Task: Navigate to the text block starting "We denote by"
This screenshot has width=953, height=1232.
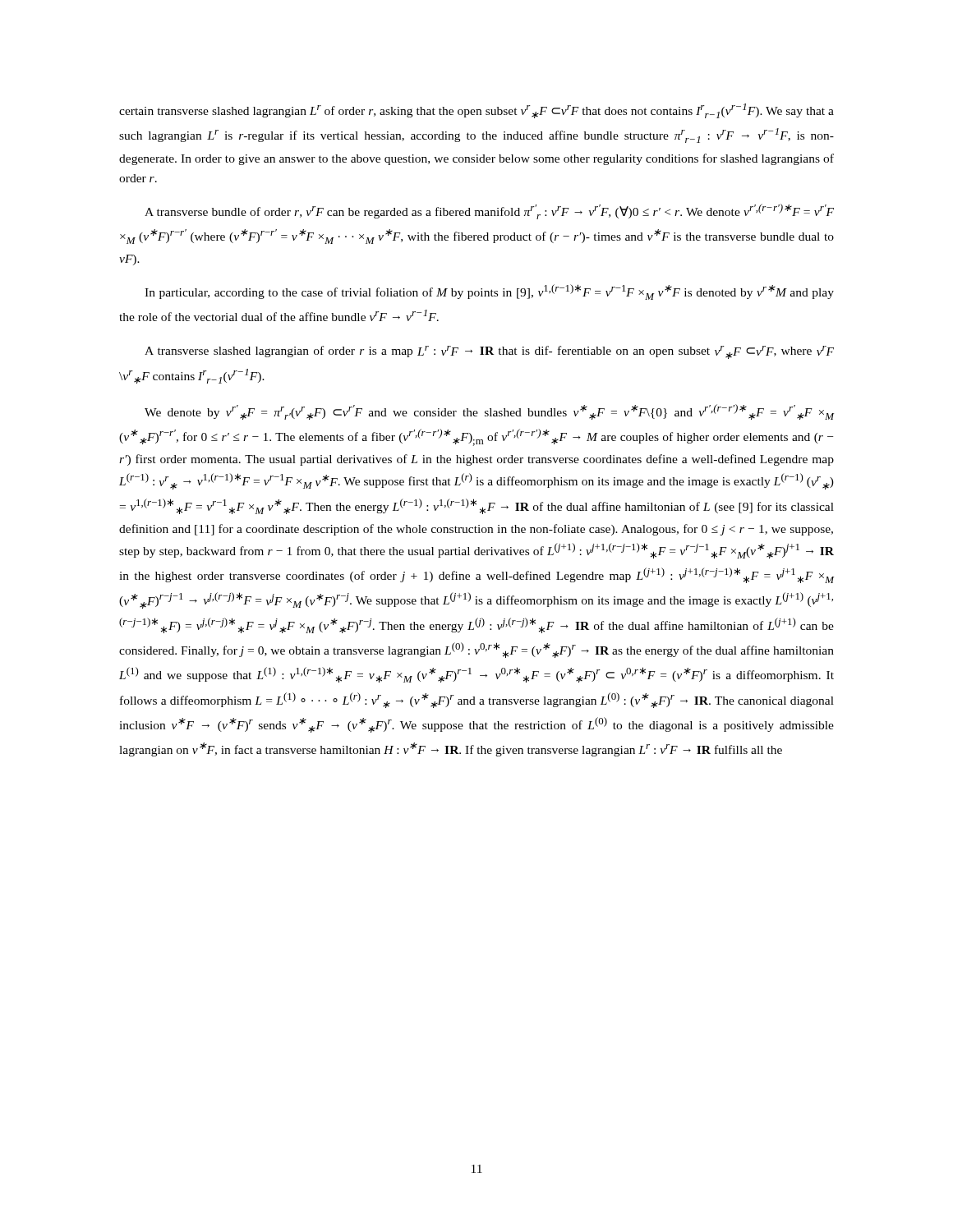Action: [x=476, y=579]
